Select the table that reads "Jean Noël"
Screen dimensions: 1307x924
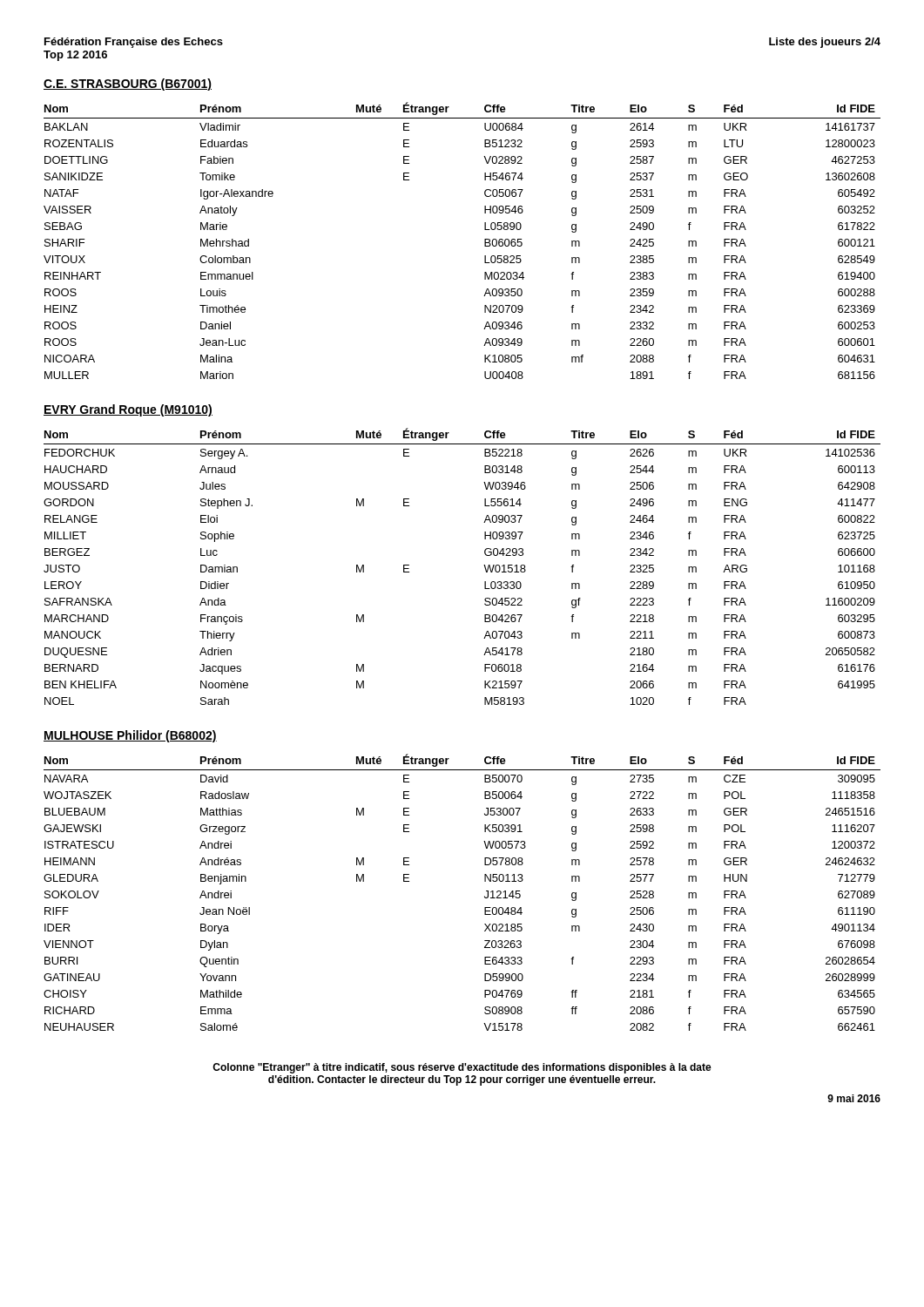(462, 893)
